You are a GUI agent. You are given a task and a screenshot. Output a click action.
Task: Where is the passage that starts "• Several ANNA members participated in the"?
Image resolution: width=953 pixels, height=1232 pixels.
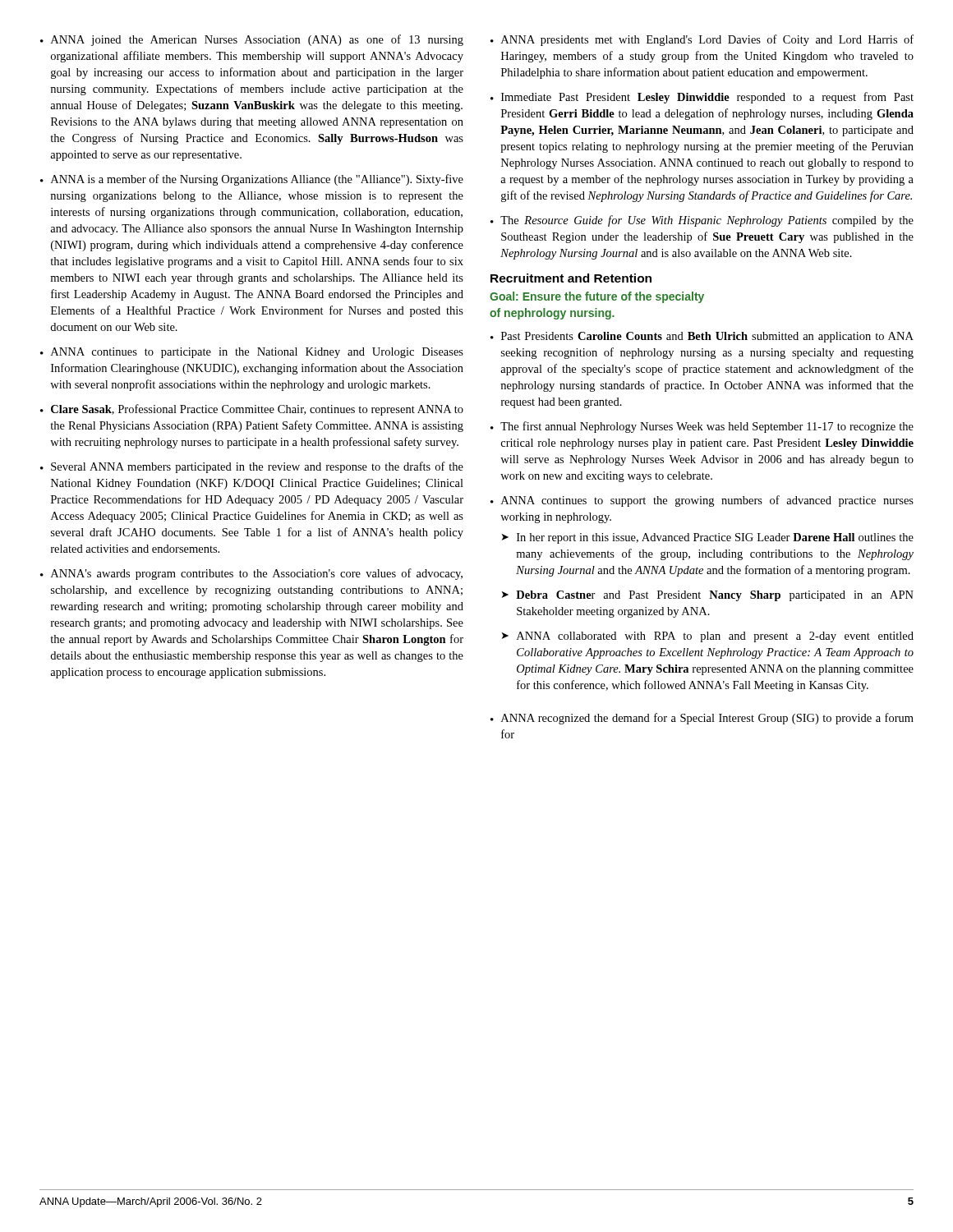(x=251, y=508)
